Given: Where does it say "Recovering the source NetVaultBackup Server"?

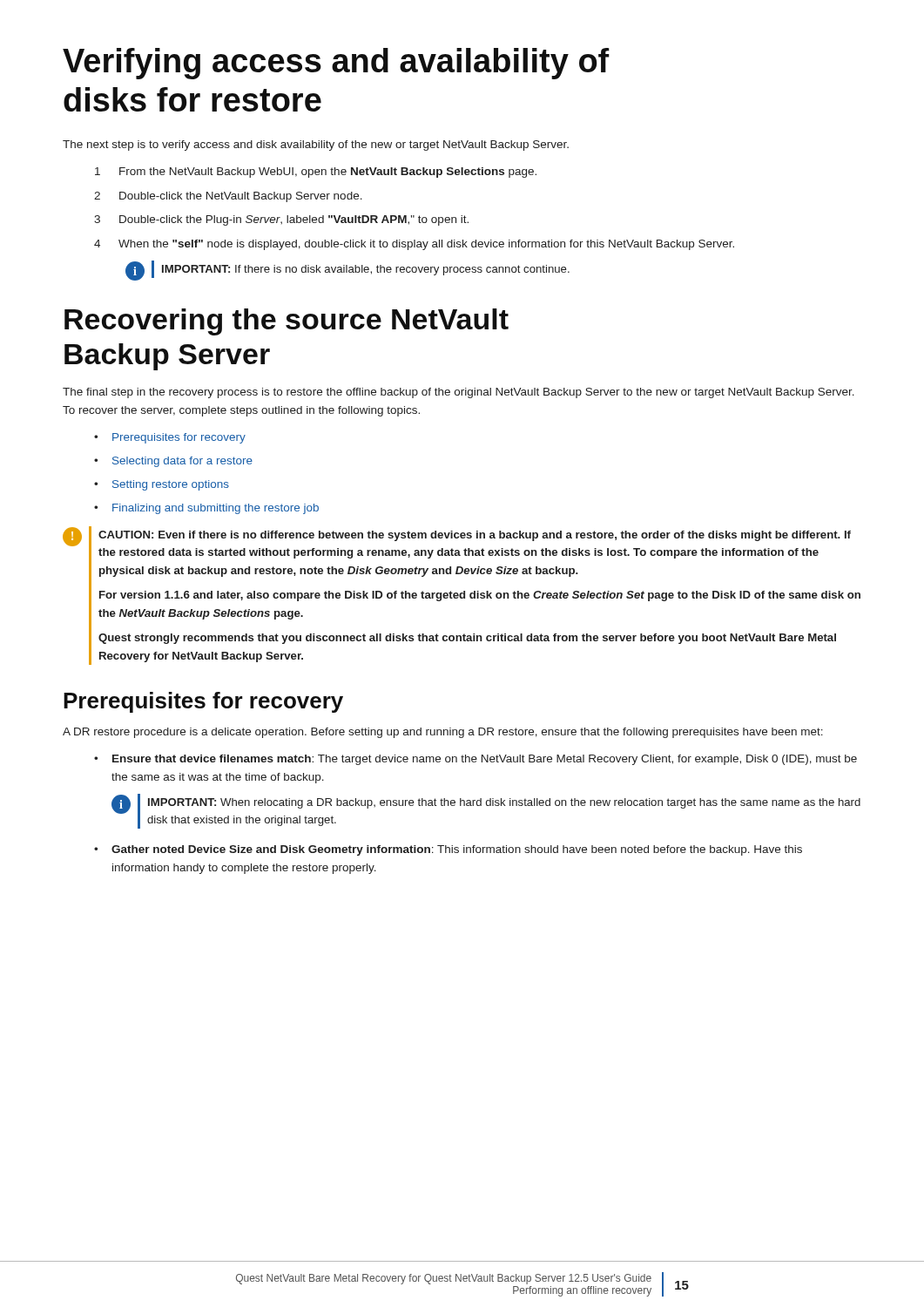Looking at the screenshot, I should pos(462,337).
